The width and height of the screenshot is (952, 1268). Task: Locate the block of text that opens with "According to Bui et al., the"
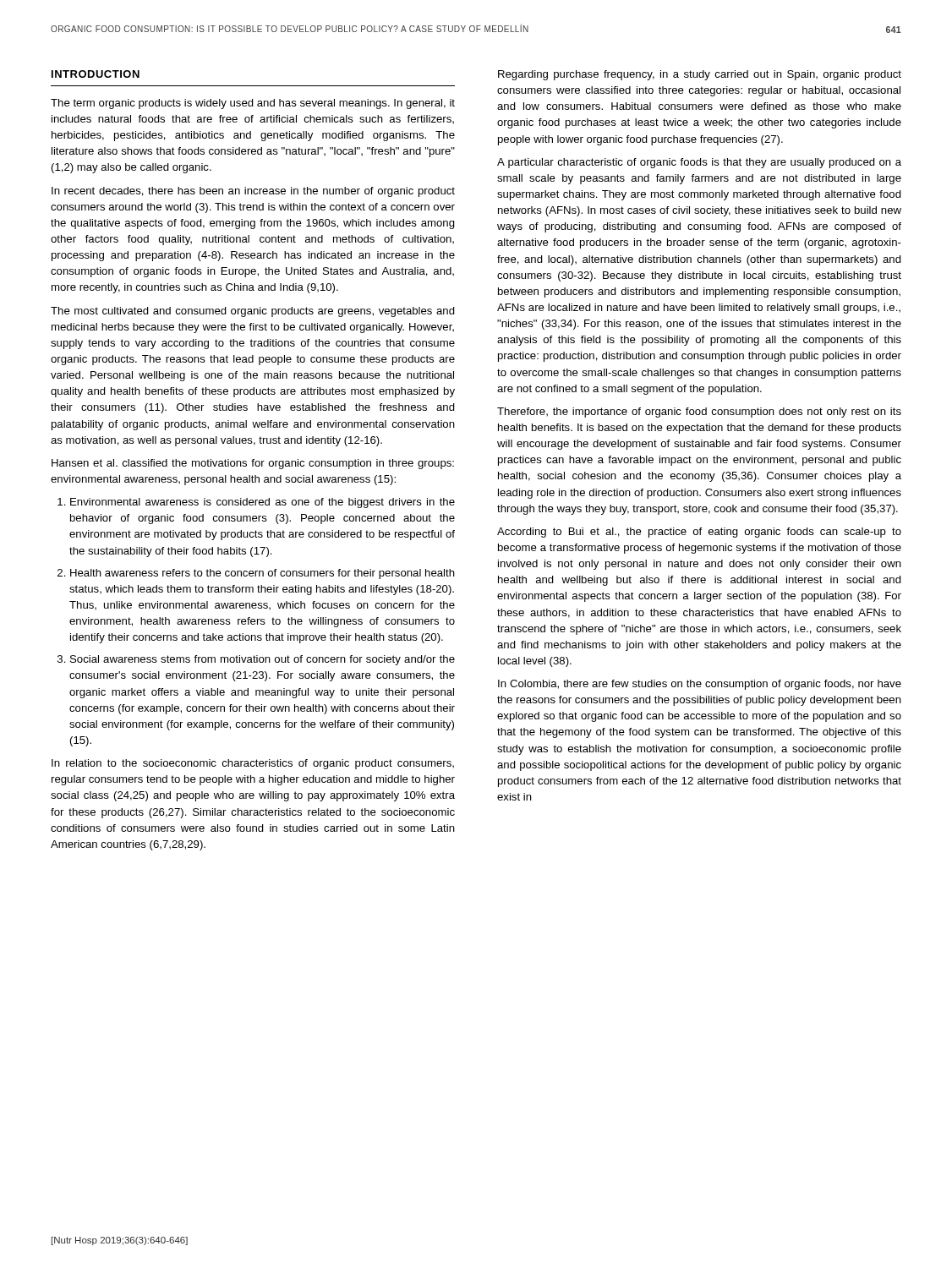tap(699, 596)
